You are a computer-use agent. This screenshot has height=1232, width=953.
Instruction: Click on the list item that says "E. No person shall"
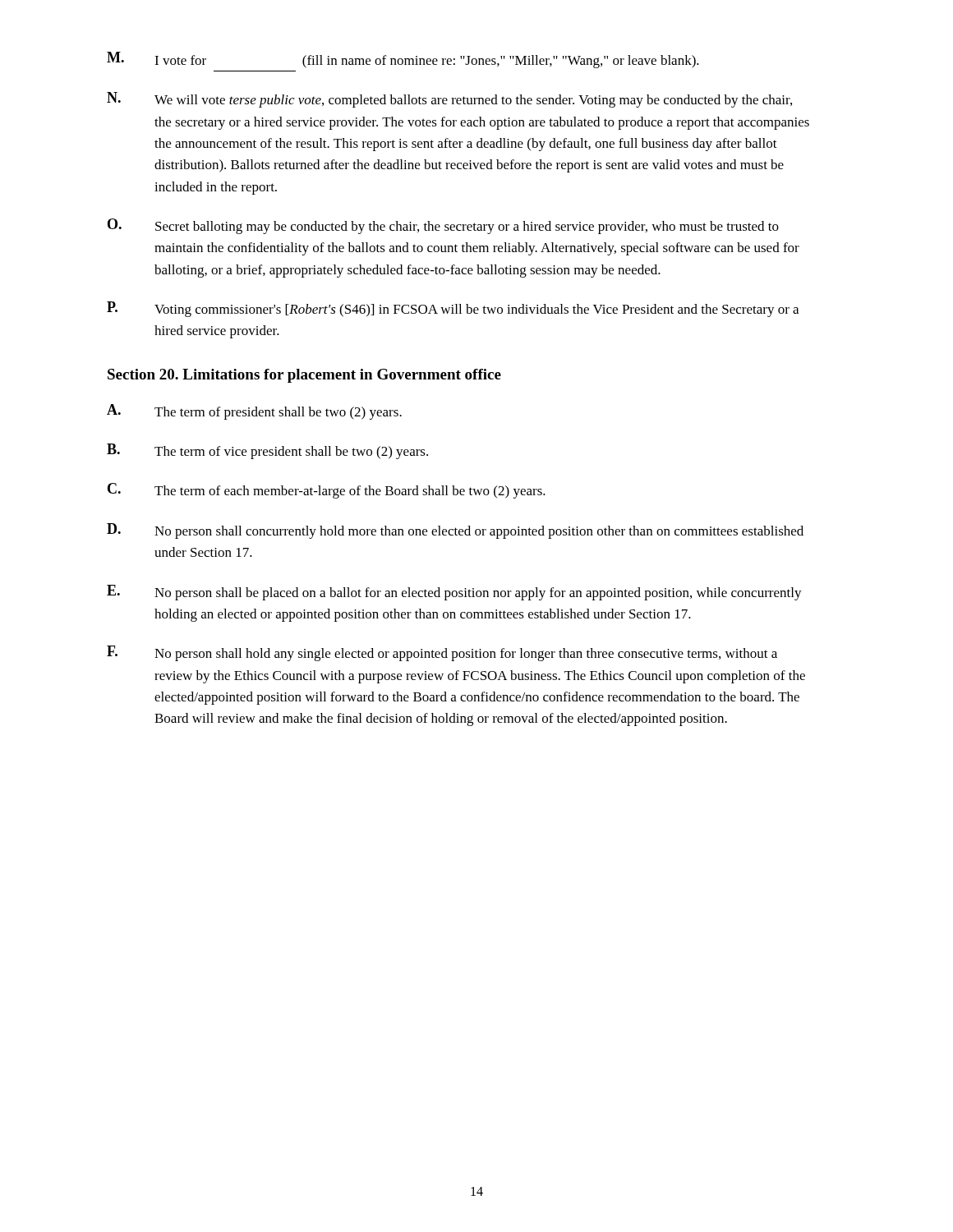click(x=460, y=604)
